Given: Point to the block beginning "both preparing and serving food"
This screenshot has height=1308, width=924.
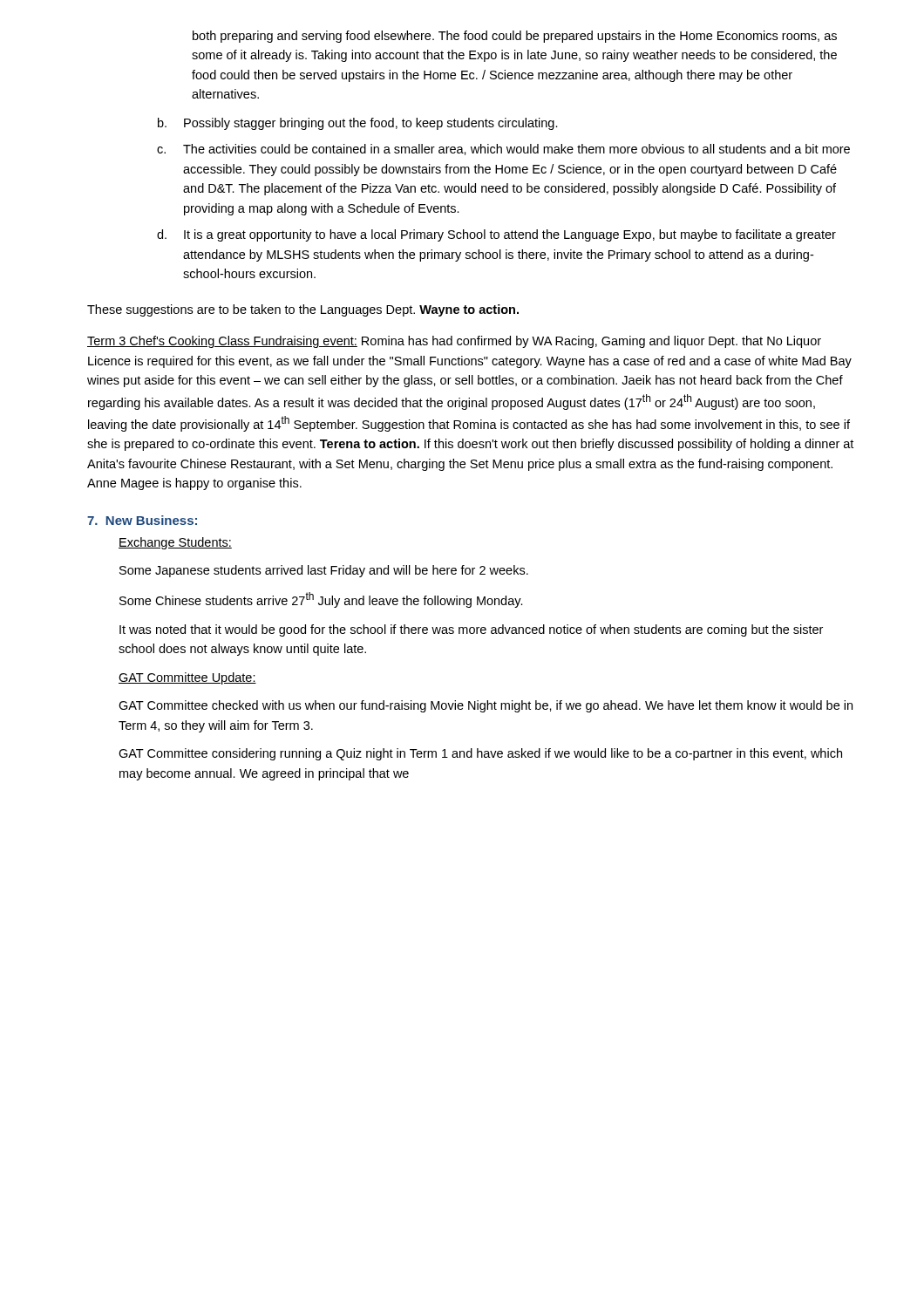Looking at the screenshot, I should (x=514, y=65).
